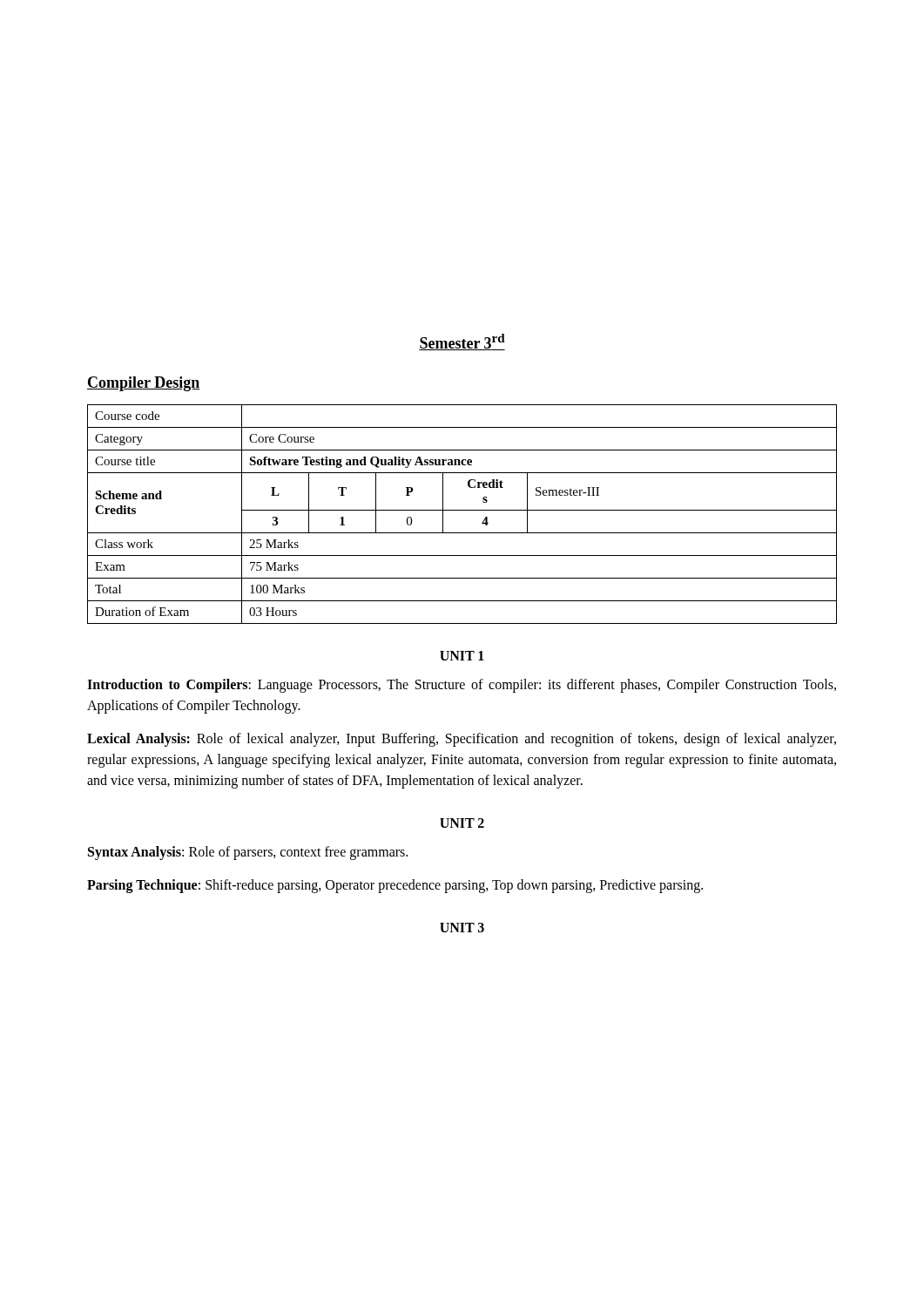Screen dimensions: 1307x924
Task: Find the block on this page that starts "Introduction to Compilers: Language Processors,"
Action: pos(462,695)
